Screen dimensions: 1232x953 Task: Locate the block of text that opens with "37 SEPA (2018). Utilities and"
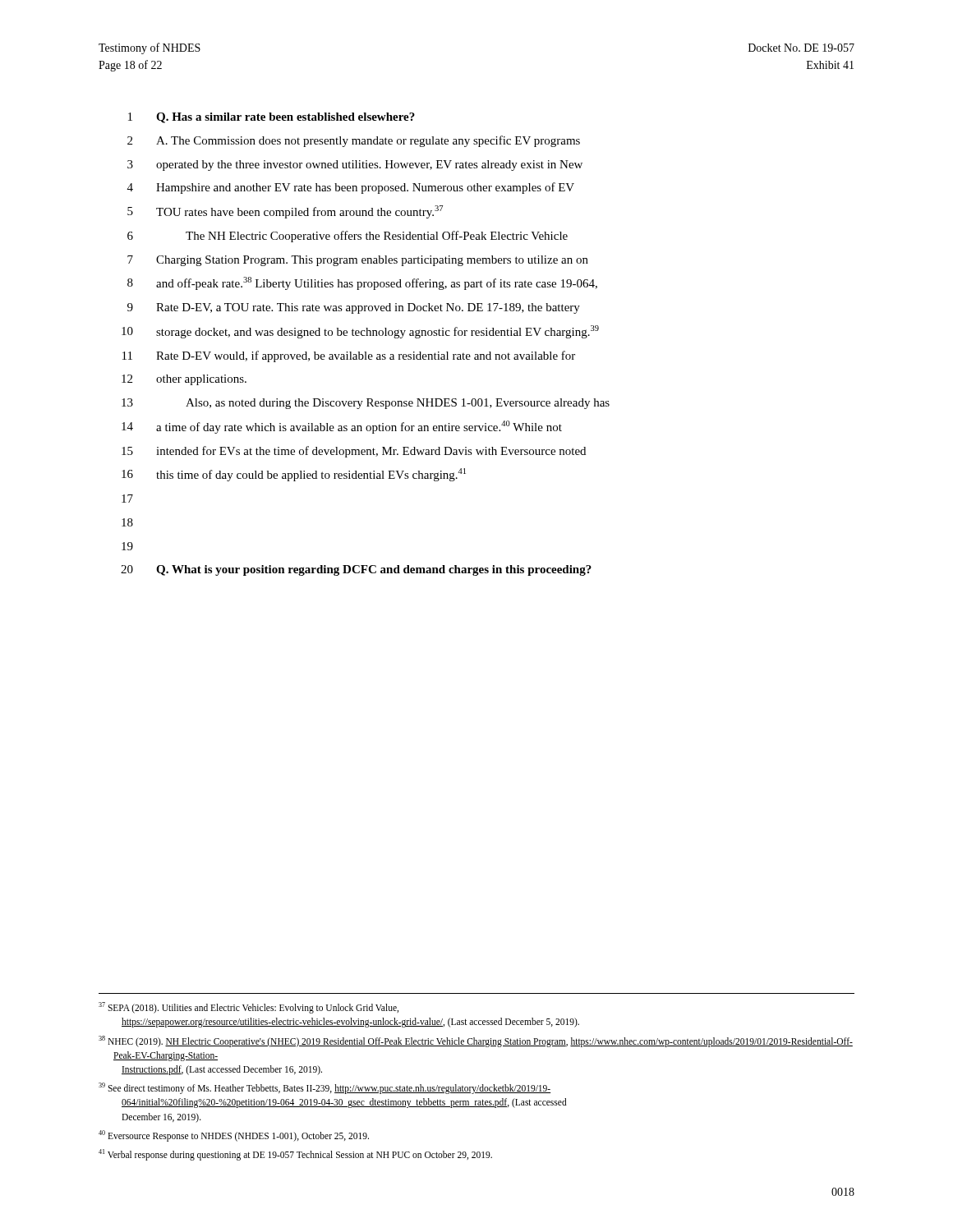339,1014
